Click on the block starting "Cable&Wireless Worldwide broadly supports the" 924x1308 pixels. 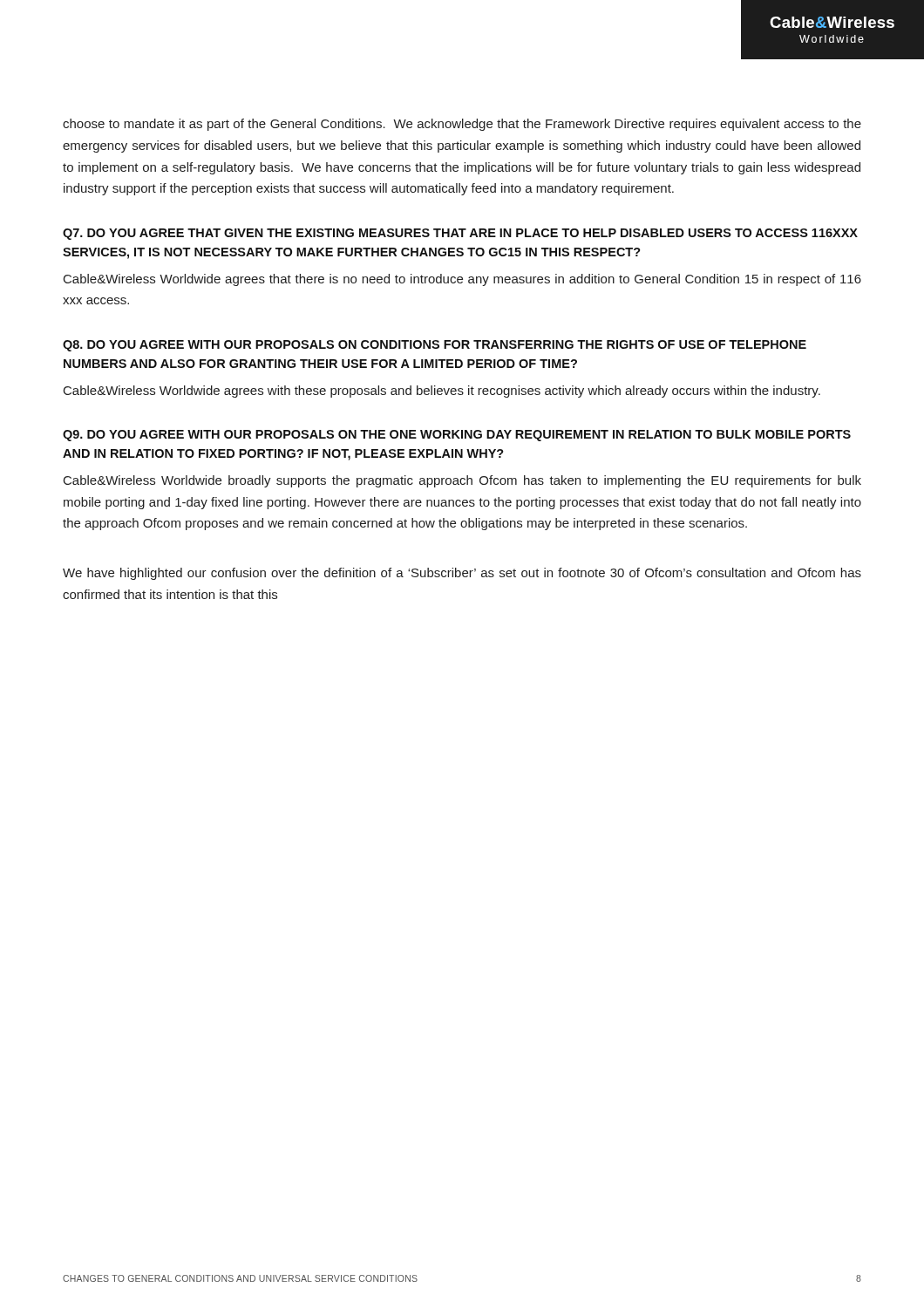pyautogui.click(x=462, y=501)
